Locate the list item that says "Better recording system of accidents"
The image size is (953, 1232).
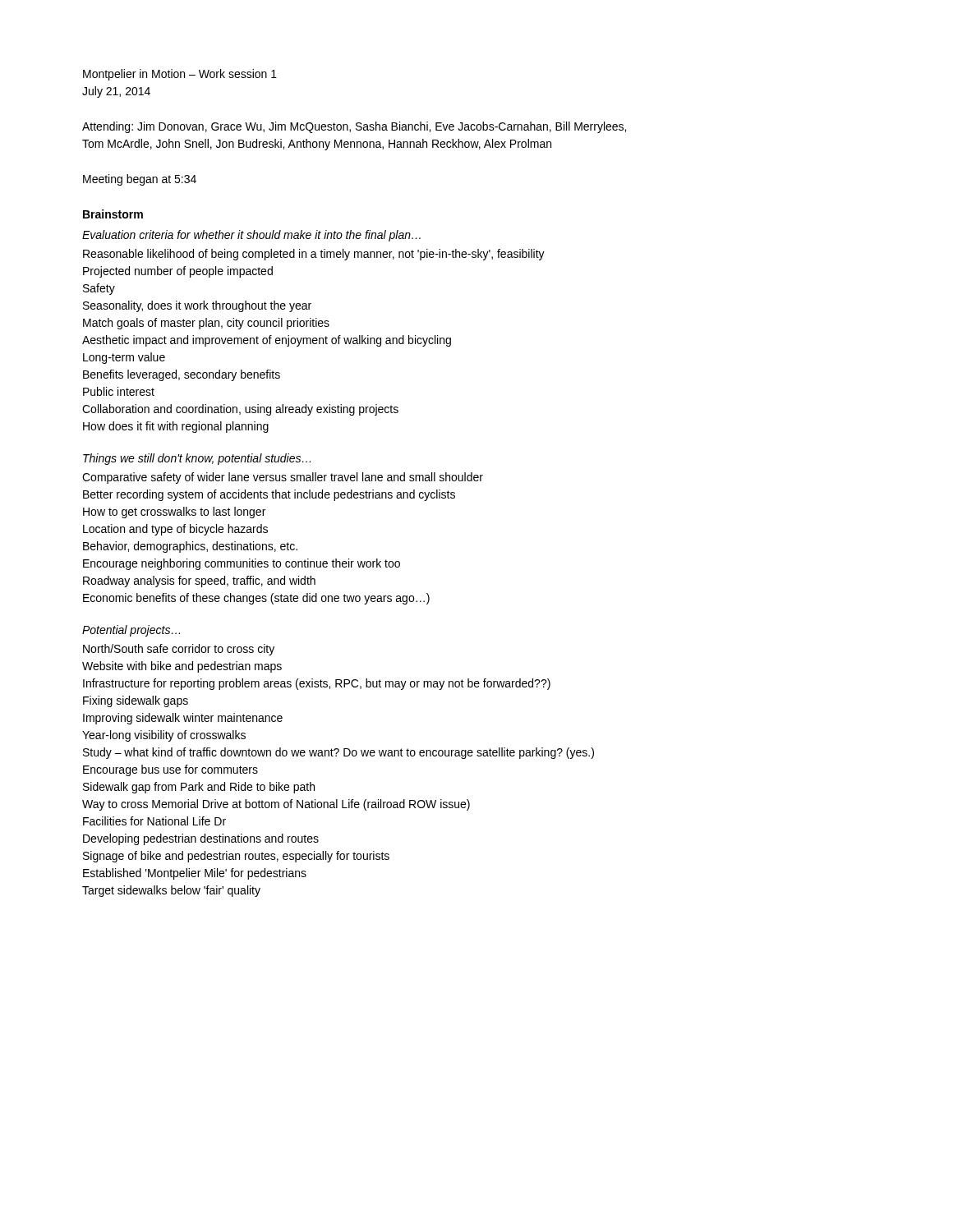coord(269,495)
